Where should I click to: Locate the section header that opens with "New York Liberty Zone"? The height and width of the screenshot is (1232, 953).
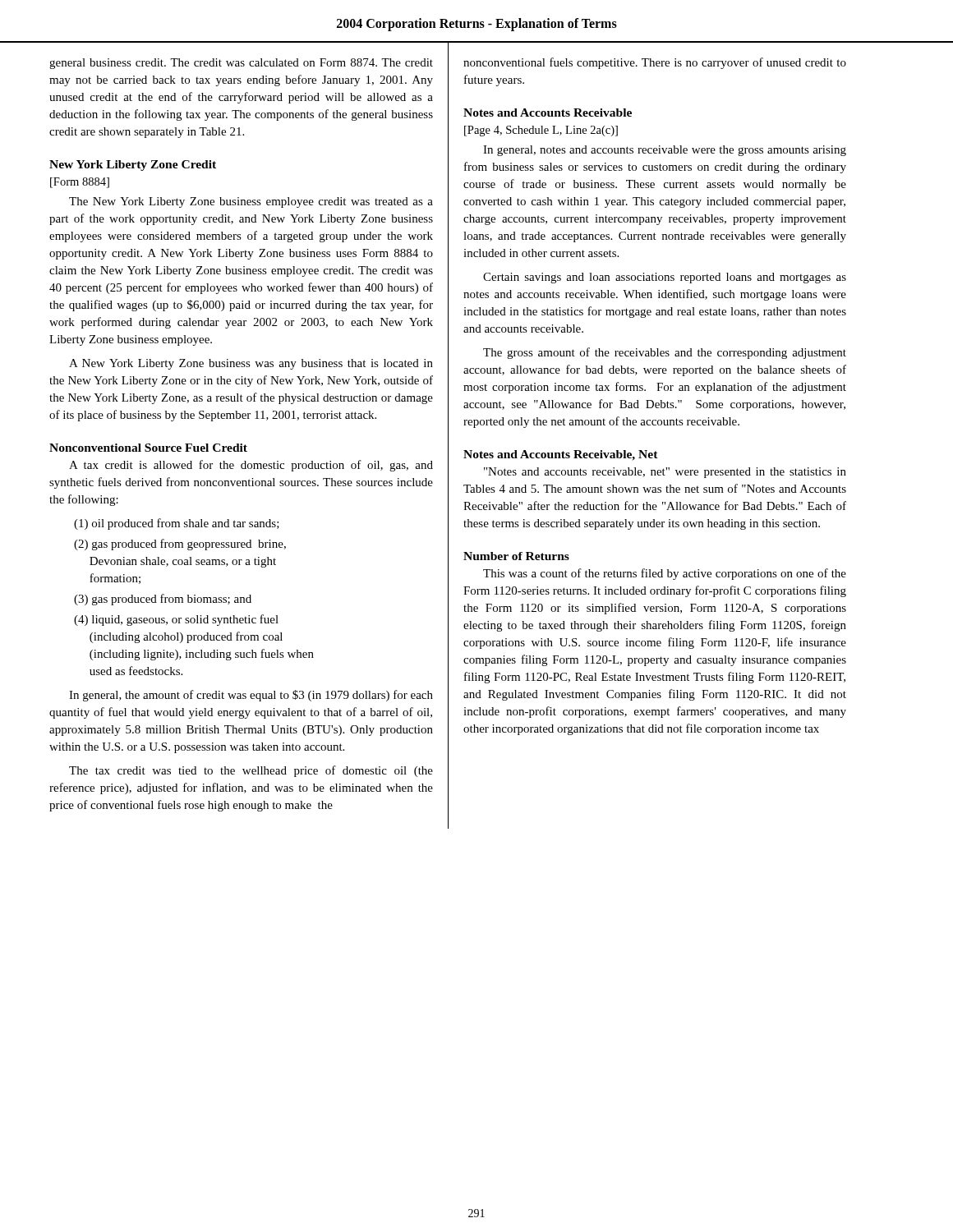click(x=133, y=164)
